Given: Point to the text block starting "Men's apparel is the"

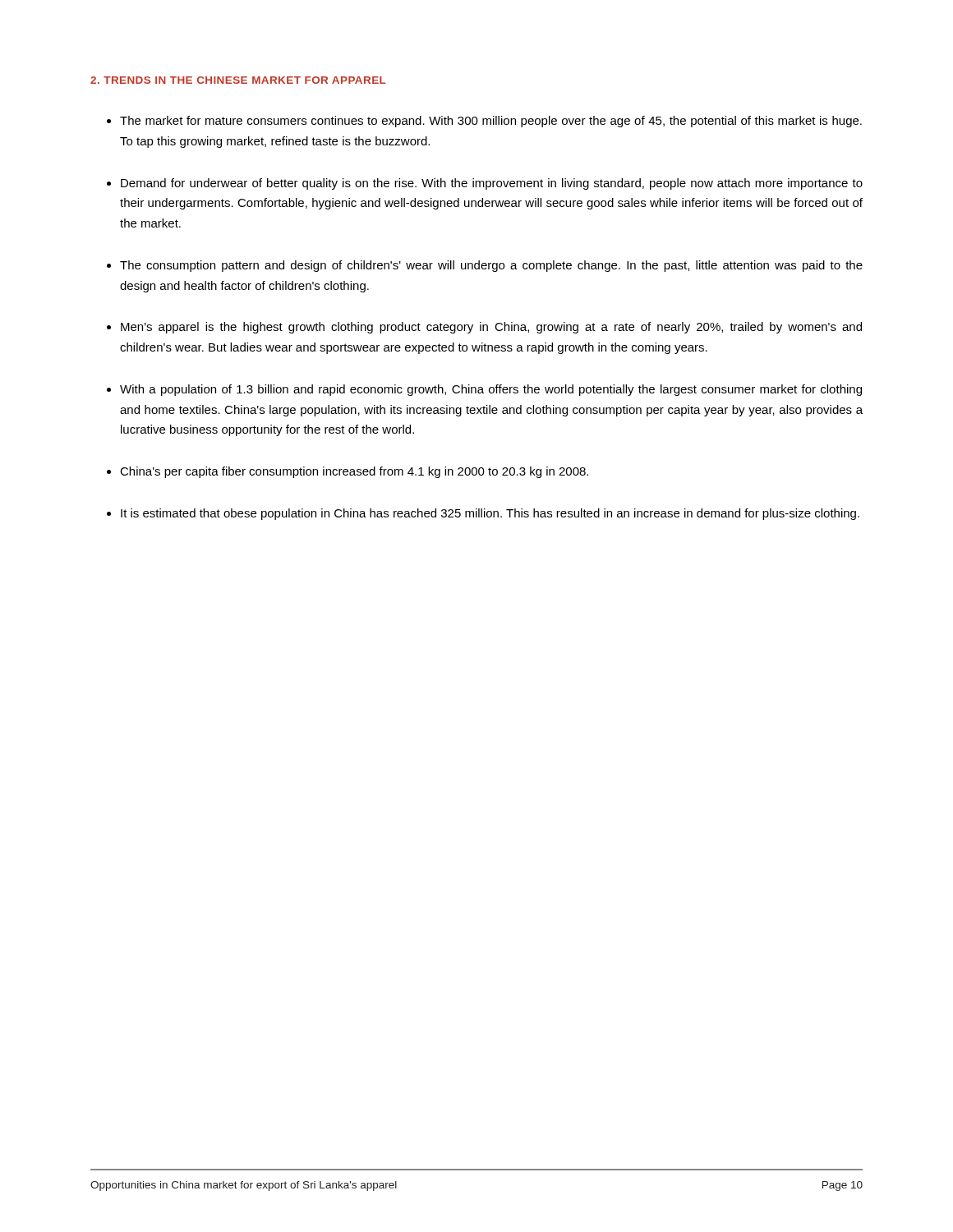Looking at the screenshot, I should pos(491,338).
